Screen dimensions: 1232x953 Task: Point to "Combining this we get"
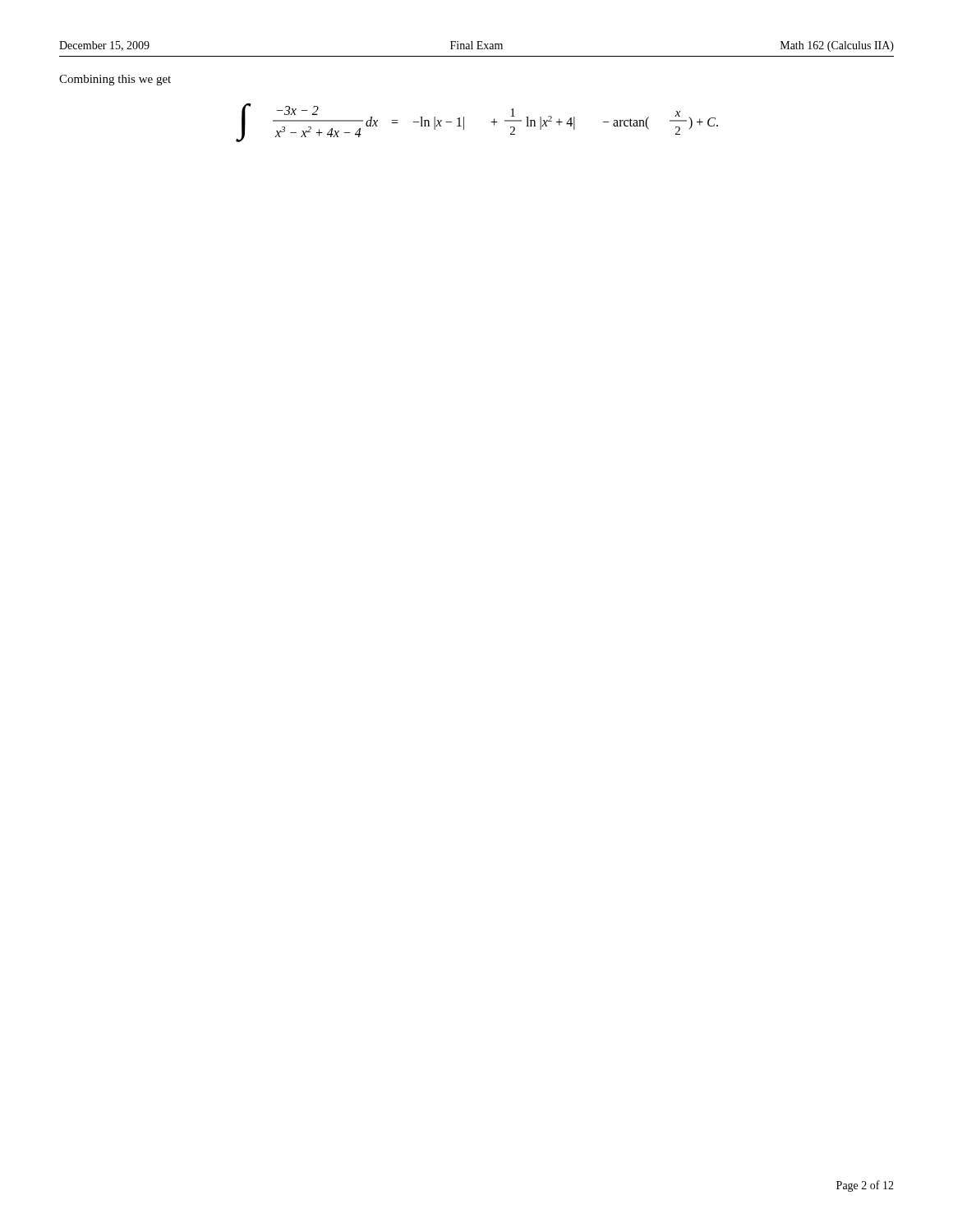tap(115, 79)
